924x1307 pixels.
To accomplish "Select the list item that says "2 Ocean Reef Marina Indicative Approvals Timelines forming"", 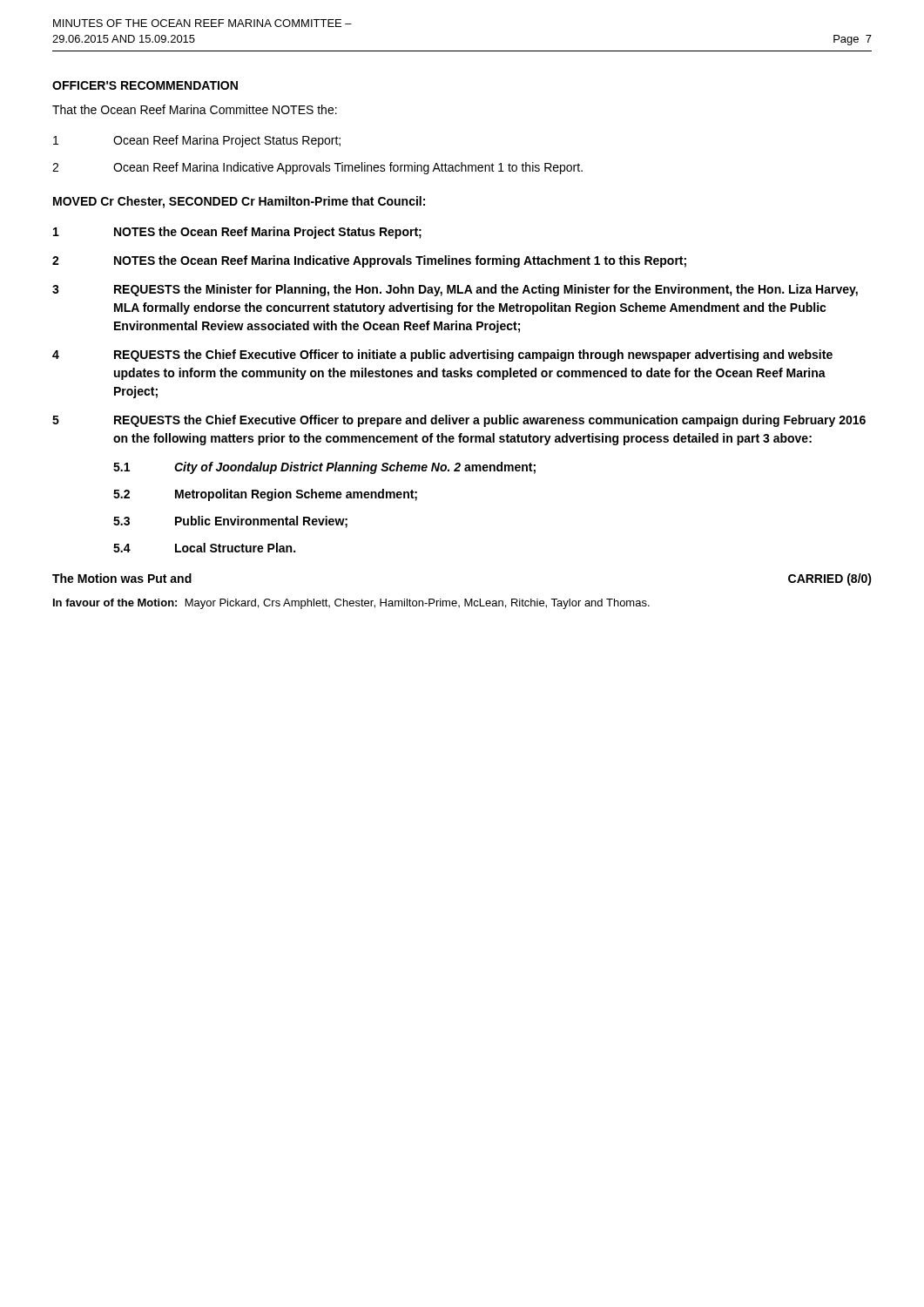I will tap(462, 168).
